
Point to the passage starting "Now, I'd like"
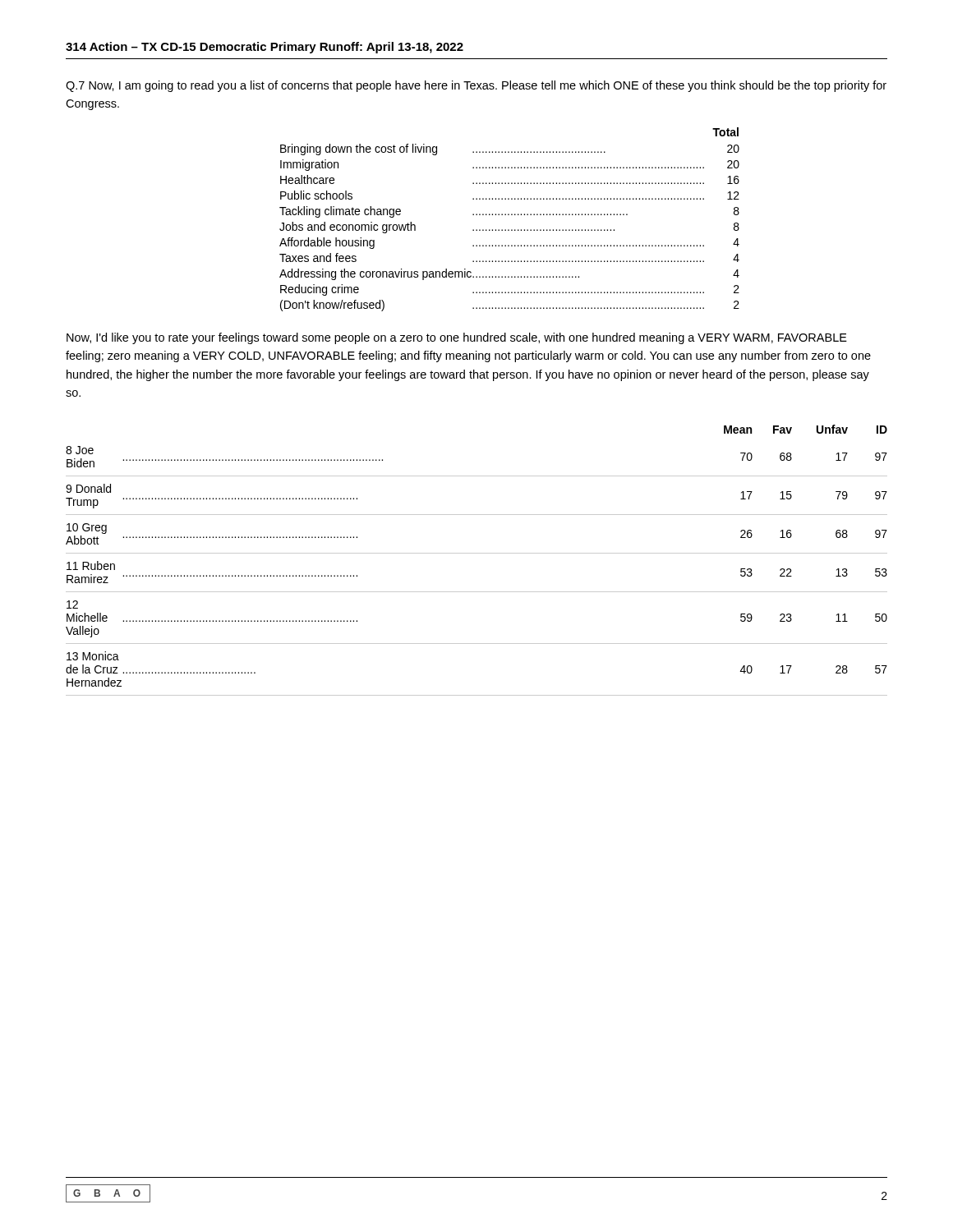(468, 365)
